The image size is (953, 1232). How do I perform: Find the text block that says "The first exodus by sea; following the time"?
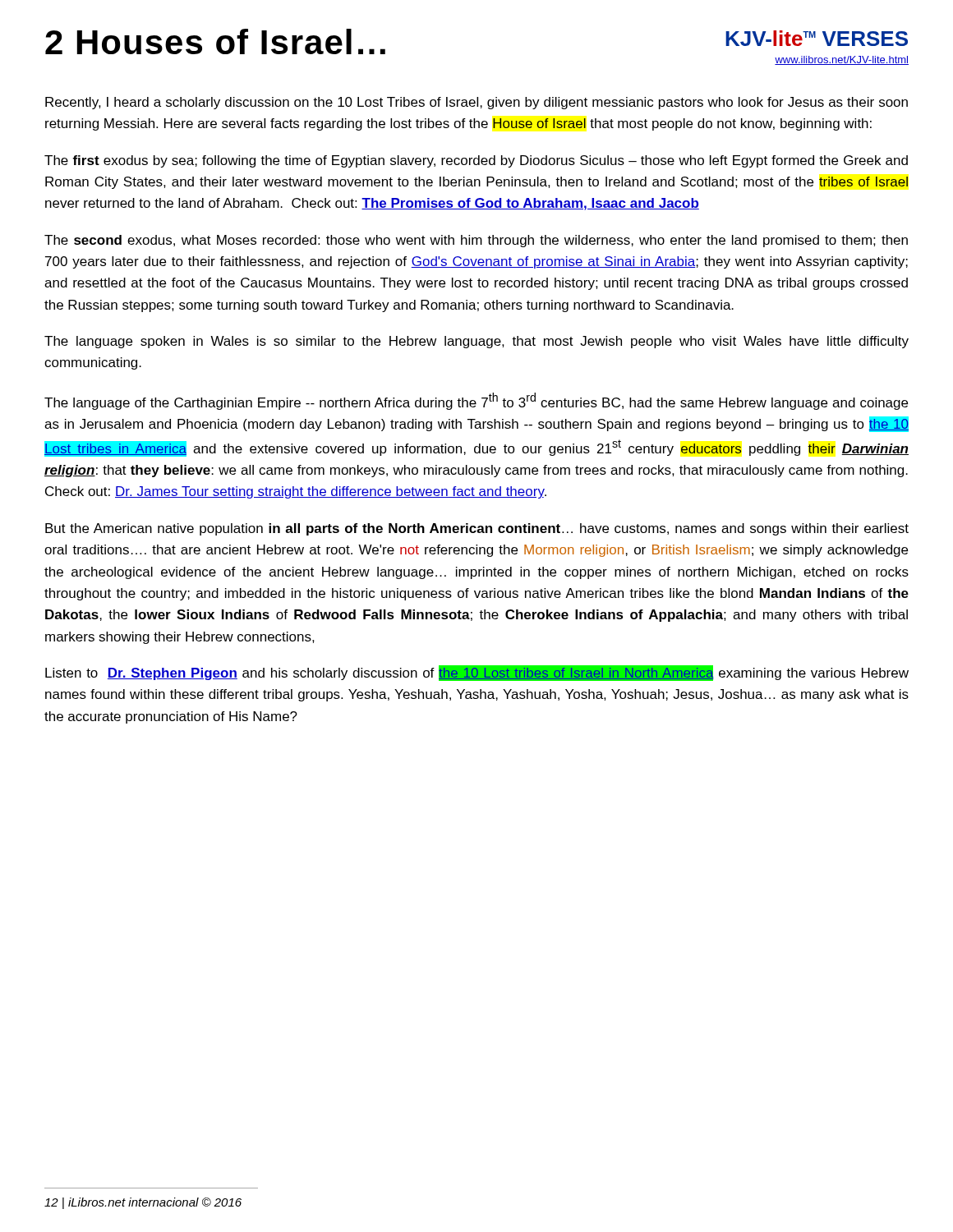tap(476, 182)
